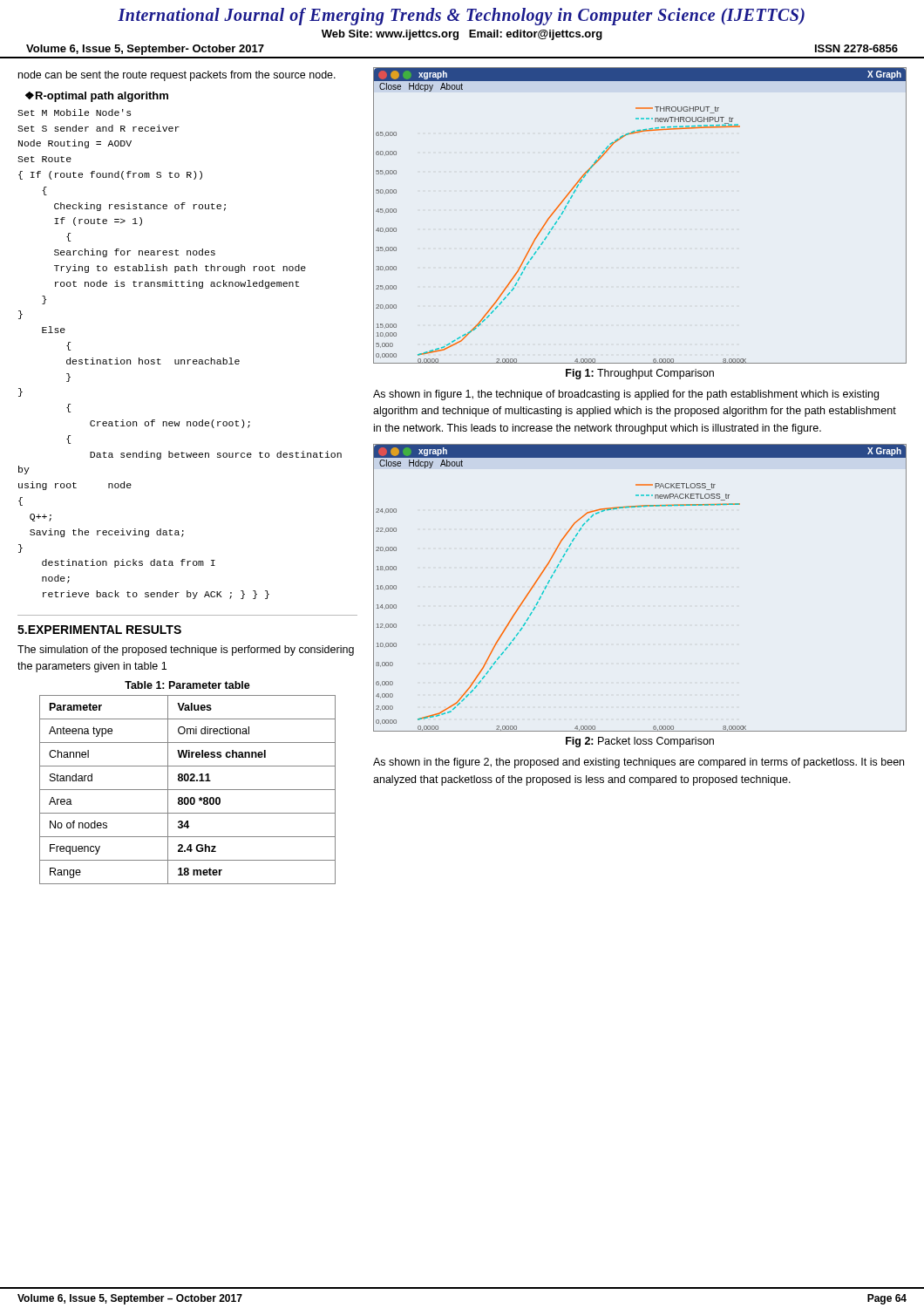Image resolution: width=924 pixels, height=1308 pixels.
Task: Locate the table with the text "Omi directional"
Action: [x=187, y=790]
